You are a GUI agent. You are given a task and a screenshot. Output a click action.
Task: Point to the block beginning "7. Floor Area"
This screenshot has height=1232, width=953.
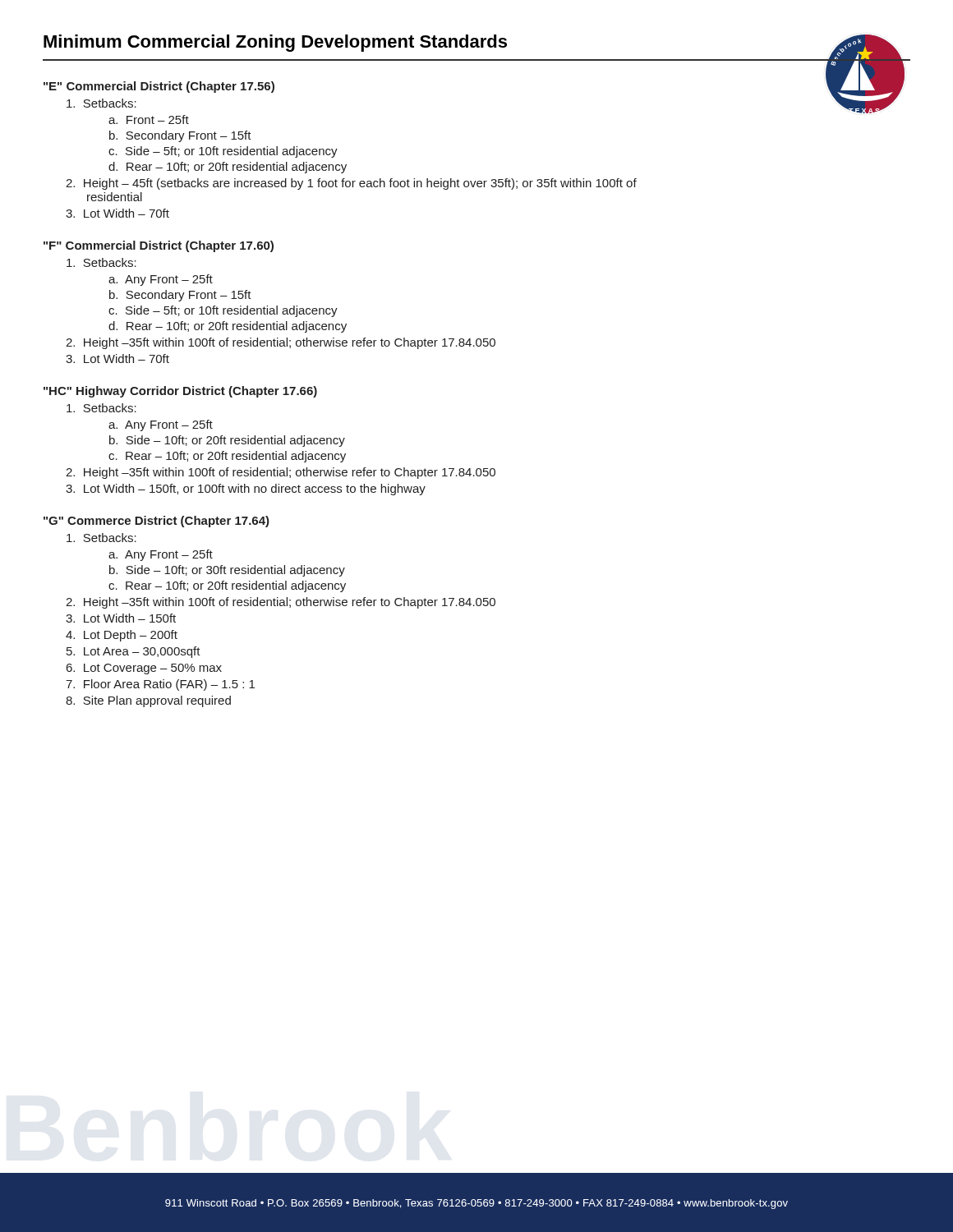[161, 684]
